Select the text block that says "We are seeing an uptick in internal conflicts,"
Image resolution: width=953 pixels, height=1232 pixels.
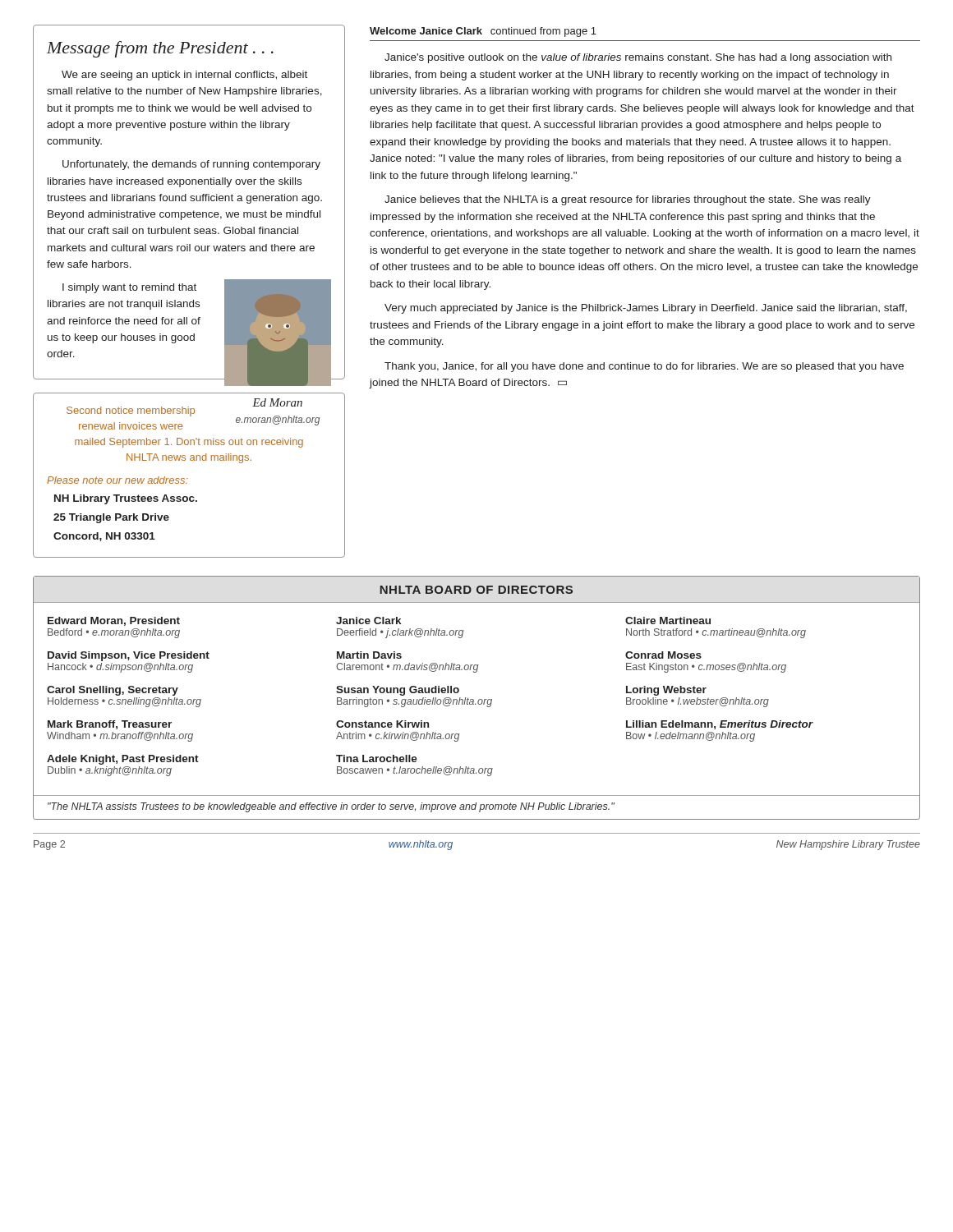189,214
